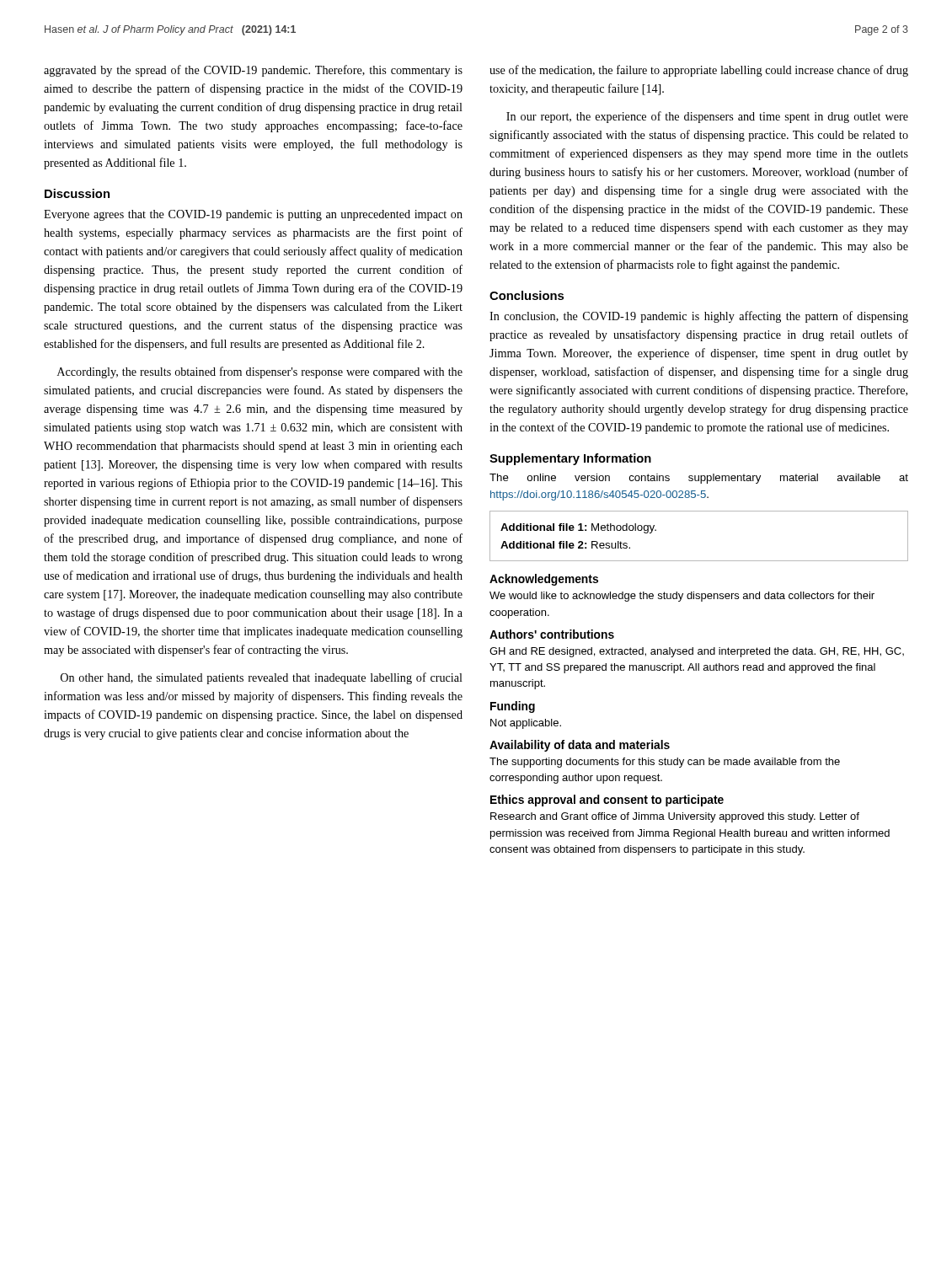Locate the passage starting "Not applicable."

[x=526, y=722]
